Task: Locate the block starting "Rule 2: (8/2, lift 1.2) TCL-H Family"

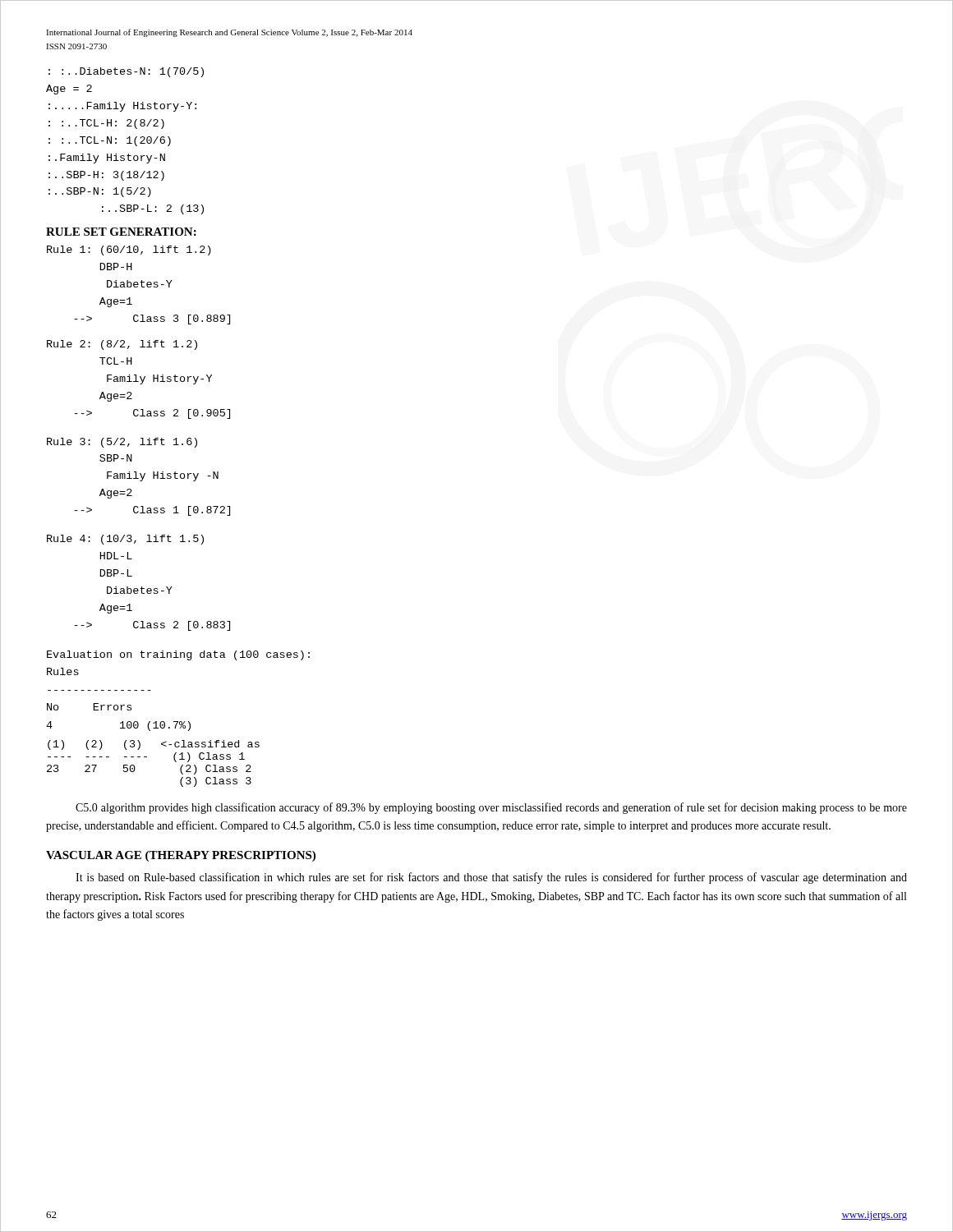Action: [139, 379]
